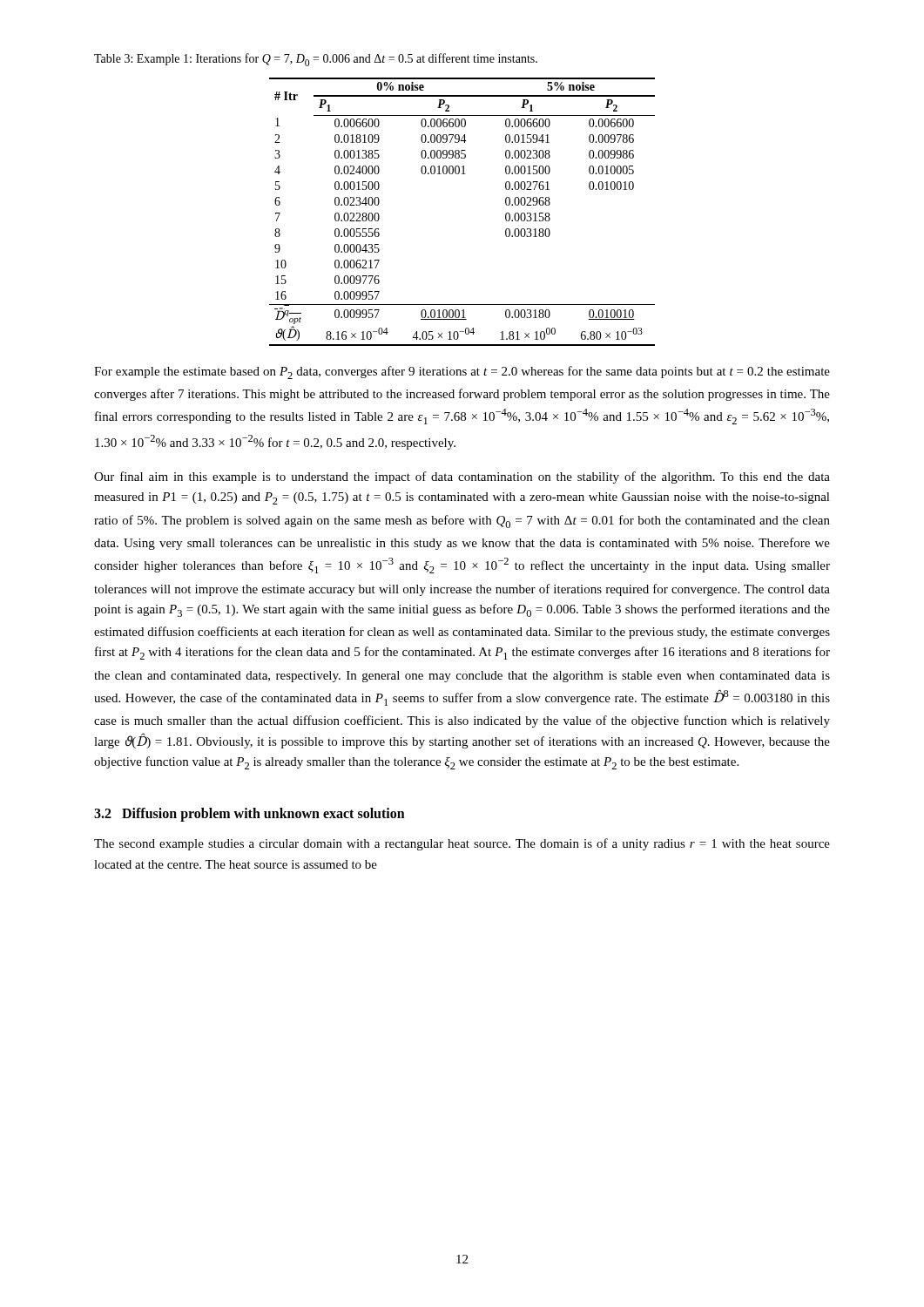Image resolution: width=924 pixels, height=1307 pixels.
Task: Click on the caption that reads "Table 3: Example 1: Iterations for"
Action: coord(316,60)
